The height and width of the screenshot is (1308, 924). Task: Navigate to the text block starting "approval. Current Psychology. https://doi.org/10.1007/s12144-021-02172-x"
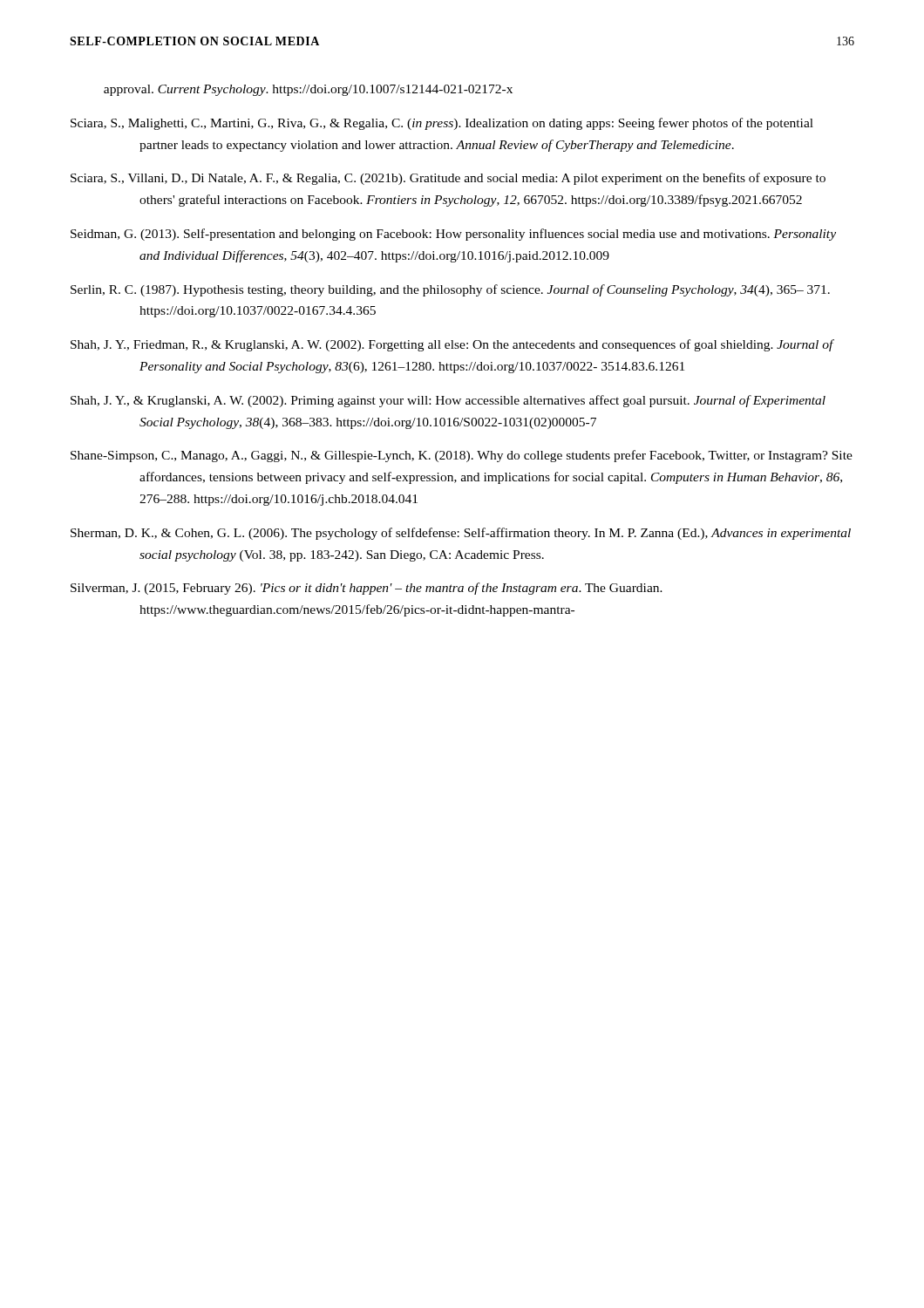291,88
